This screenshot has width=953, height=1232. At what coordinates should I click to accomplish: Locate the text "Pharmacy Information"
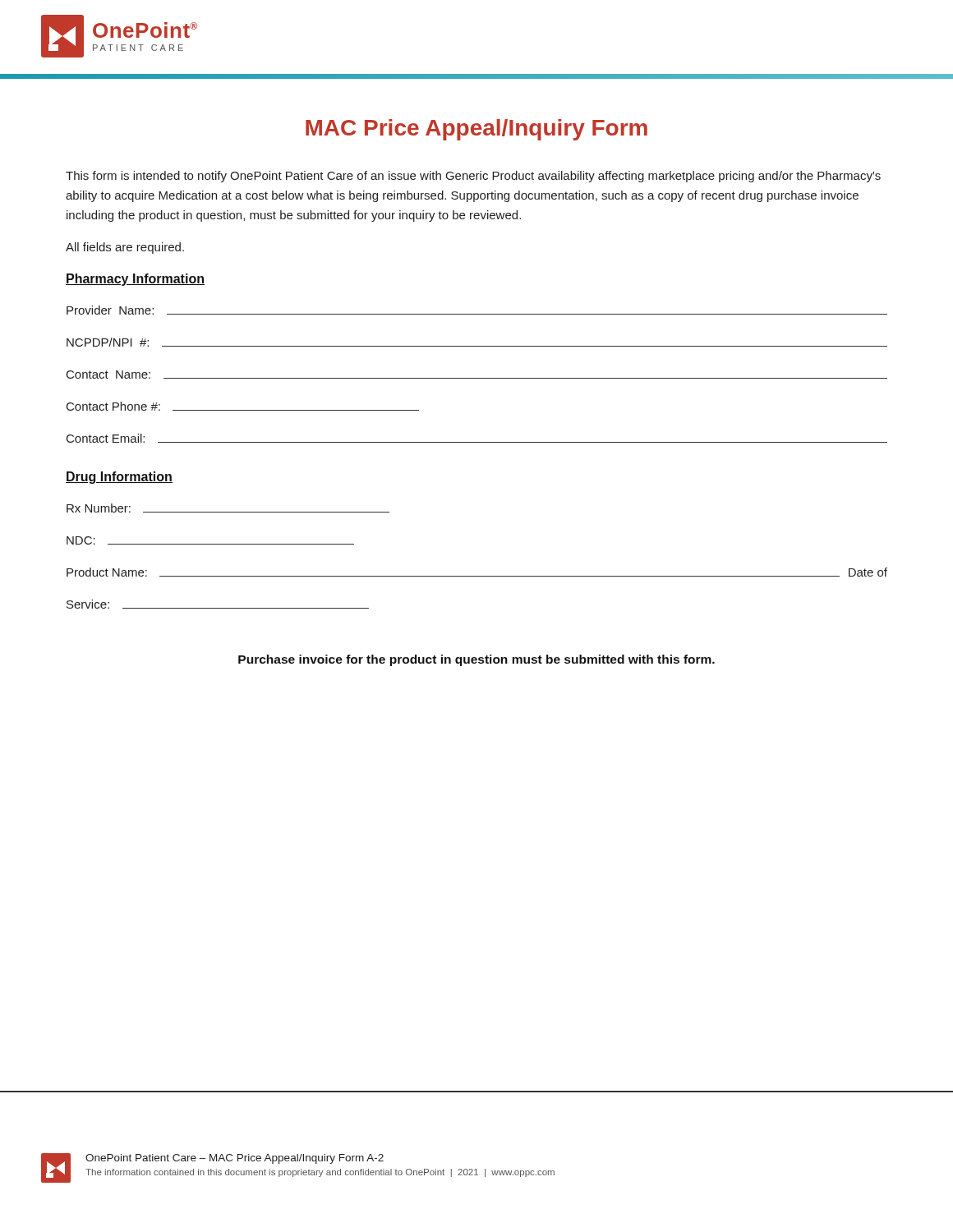click(135, 279)
